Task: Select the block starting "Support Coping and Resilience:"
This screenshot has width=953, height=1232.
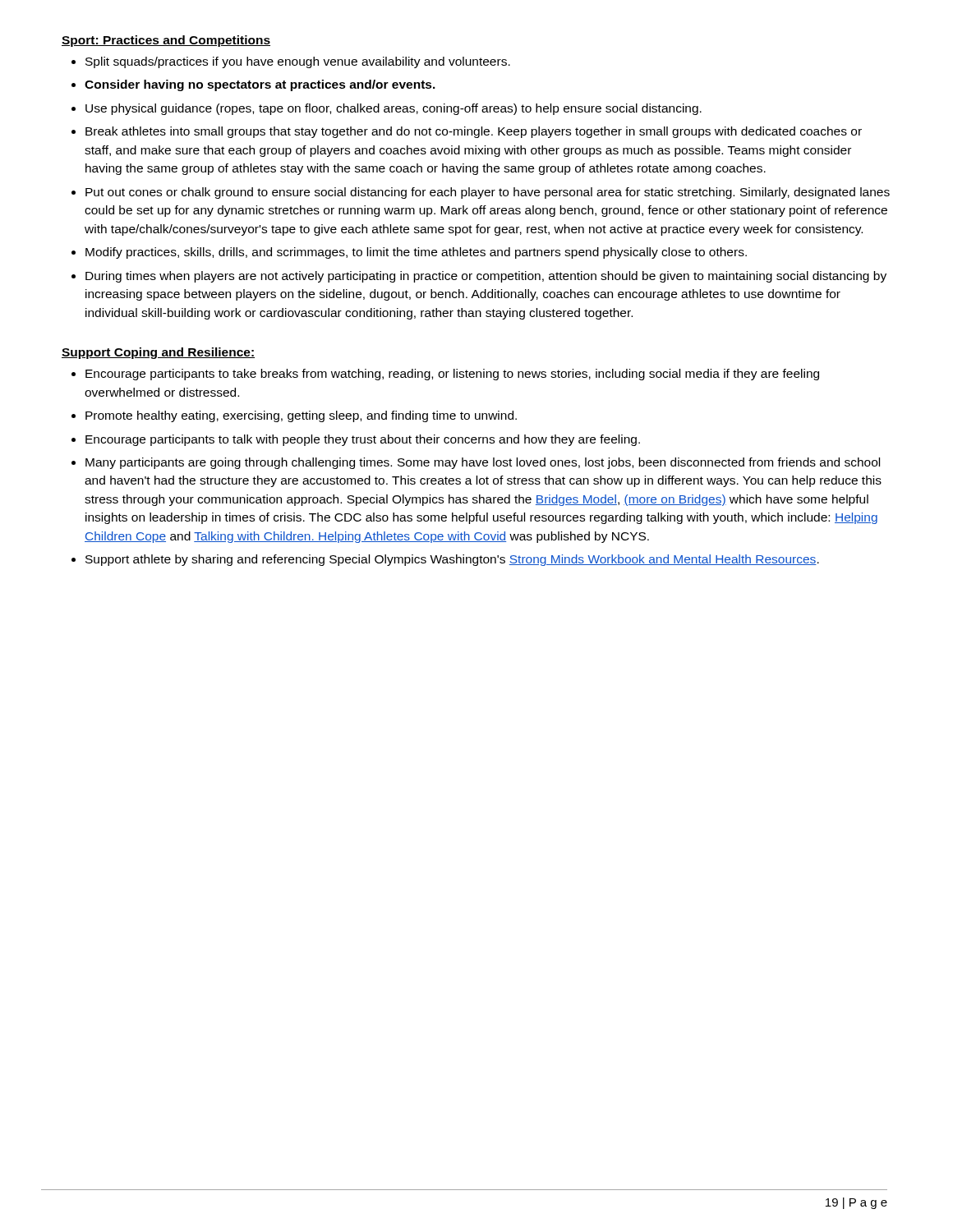Action: tap(158, 352)
